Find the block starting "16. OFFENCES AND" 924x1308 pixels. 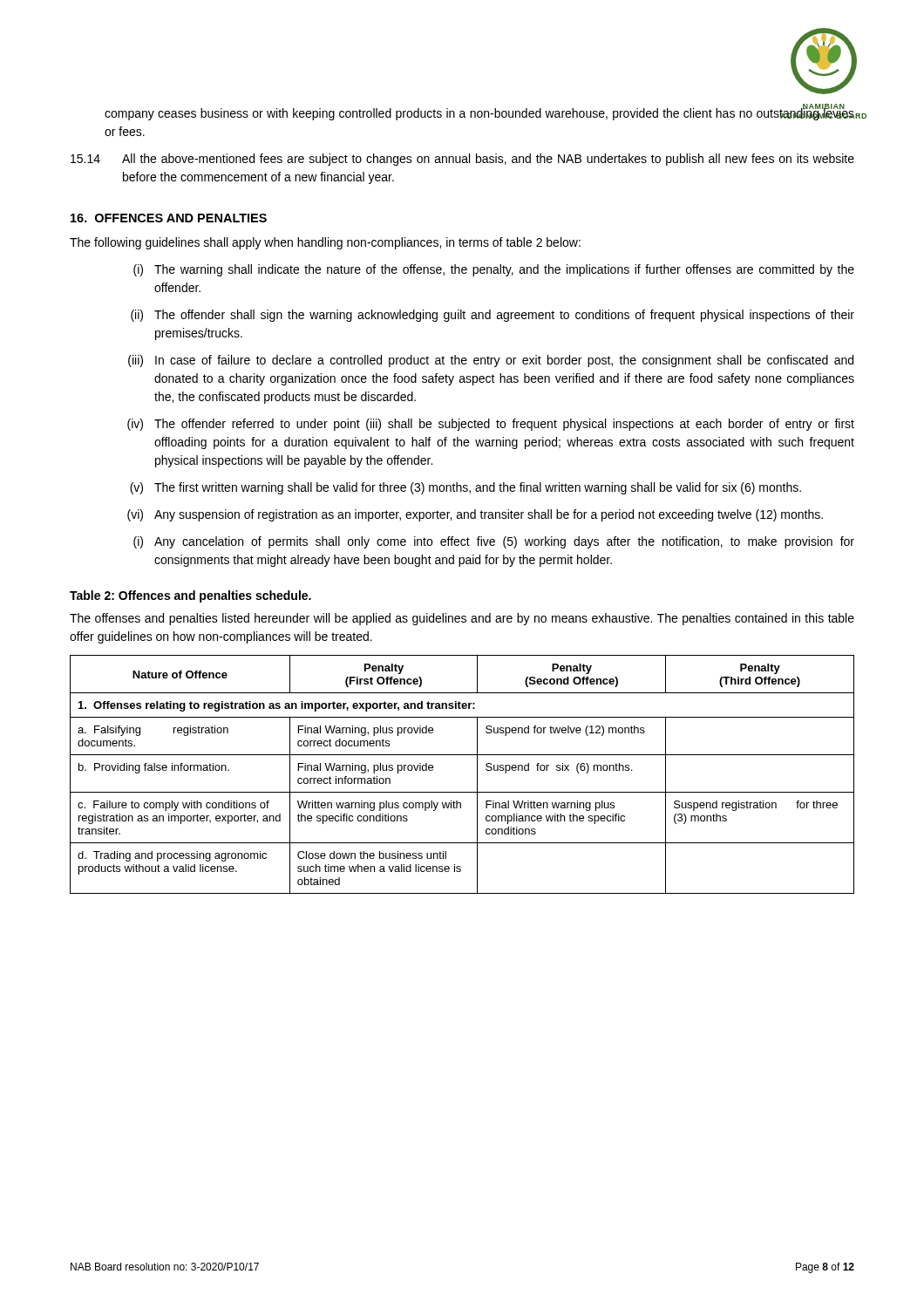point(168,218)
